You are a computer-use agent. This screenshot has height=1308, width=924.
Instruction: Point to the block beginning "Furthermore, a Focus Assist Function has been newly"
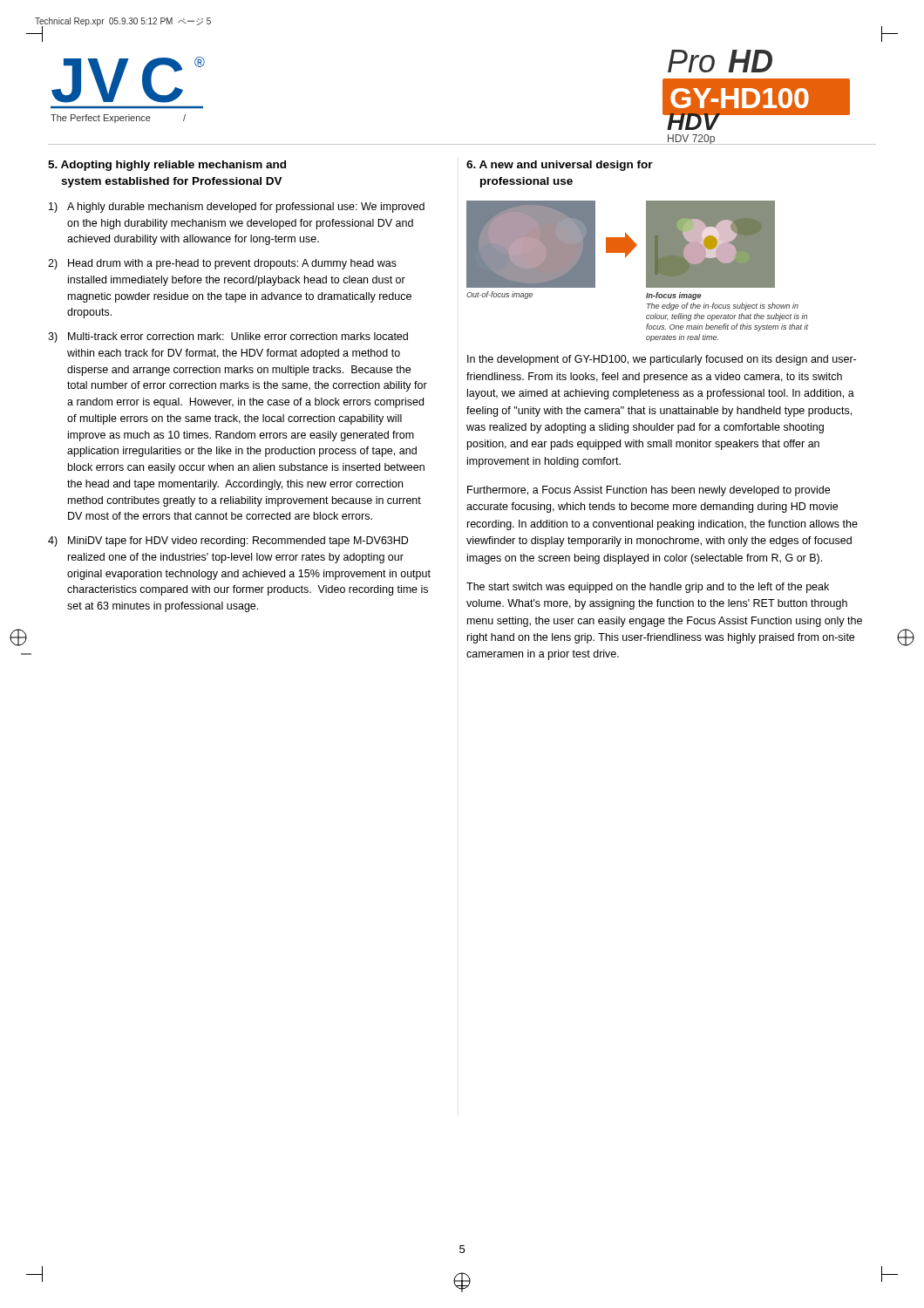click(662, 524)
